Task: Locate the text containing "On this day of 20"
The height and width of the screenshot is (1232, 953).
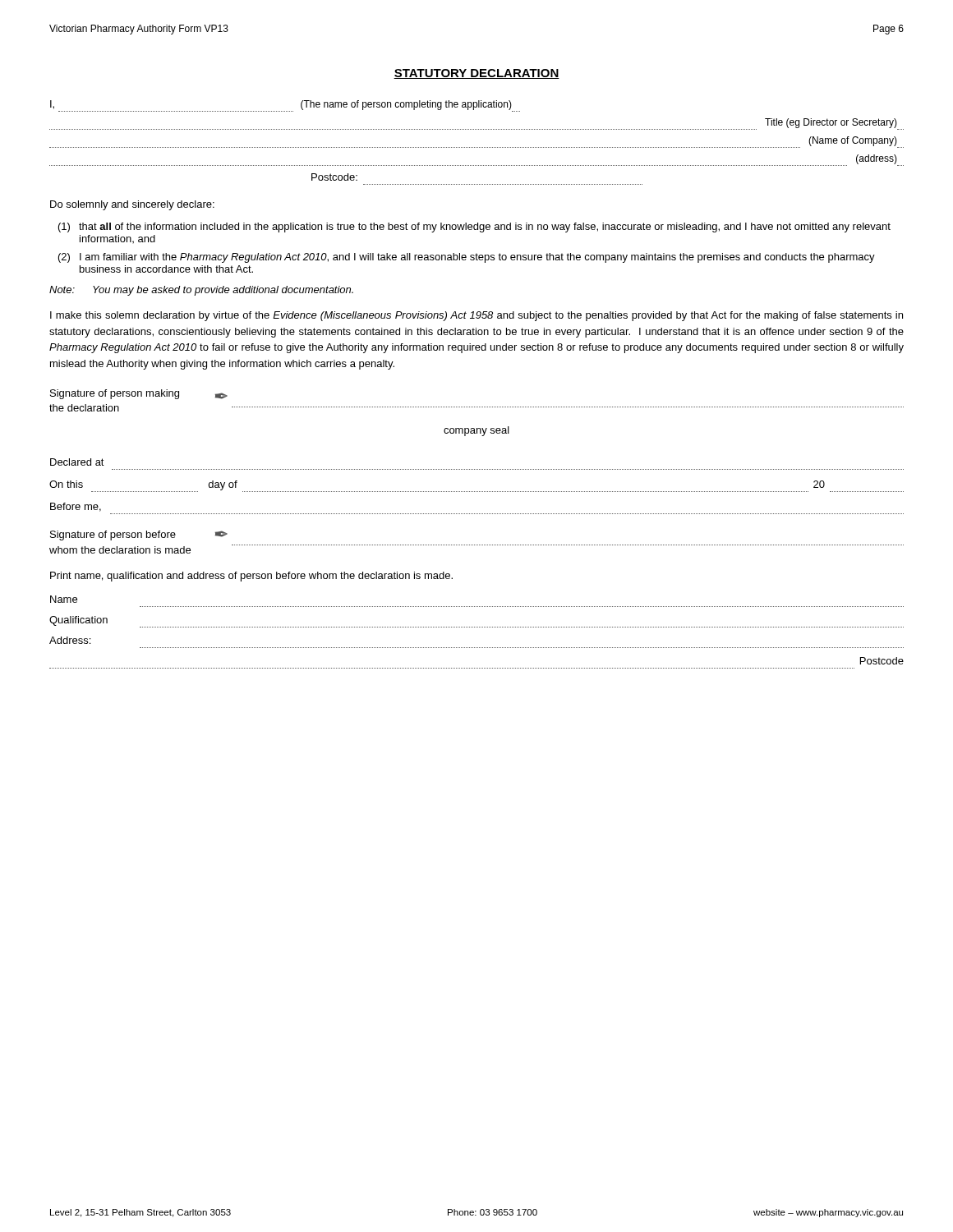Action: click(476, 485)
